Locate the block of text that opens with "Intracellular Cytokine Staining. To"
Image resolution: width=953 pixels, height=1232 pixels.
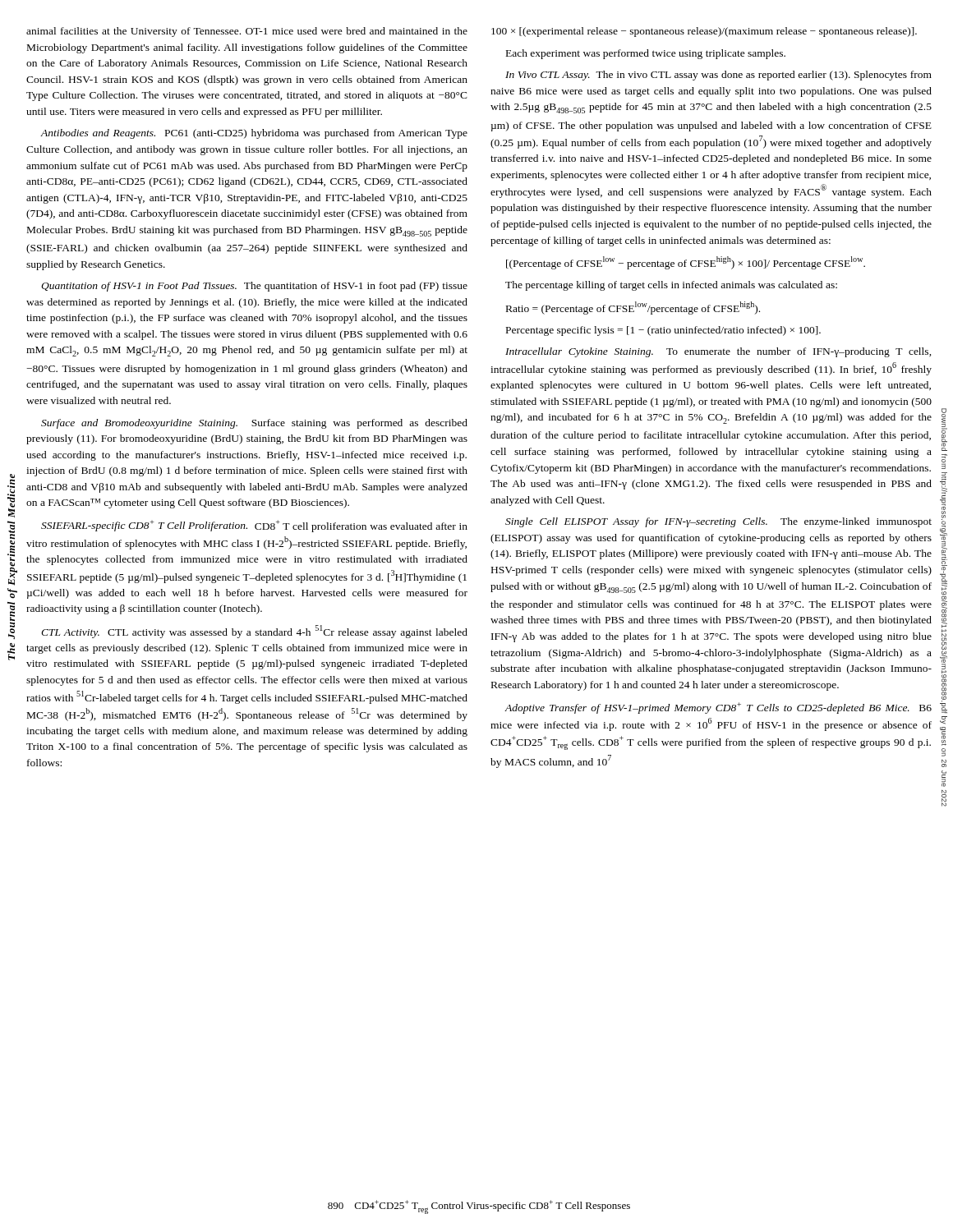pyautogui.click(x=711, y=426)
